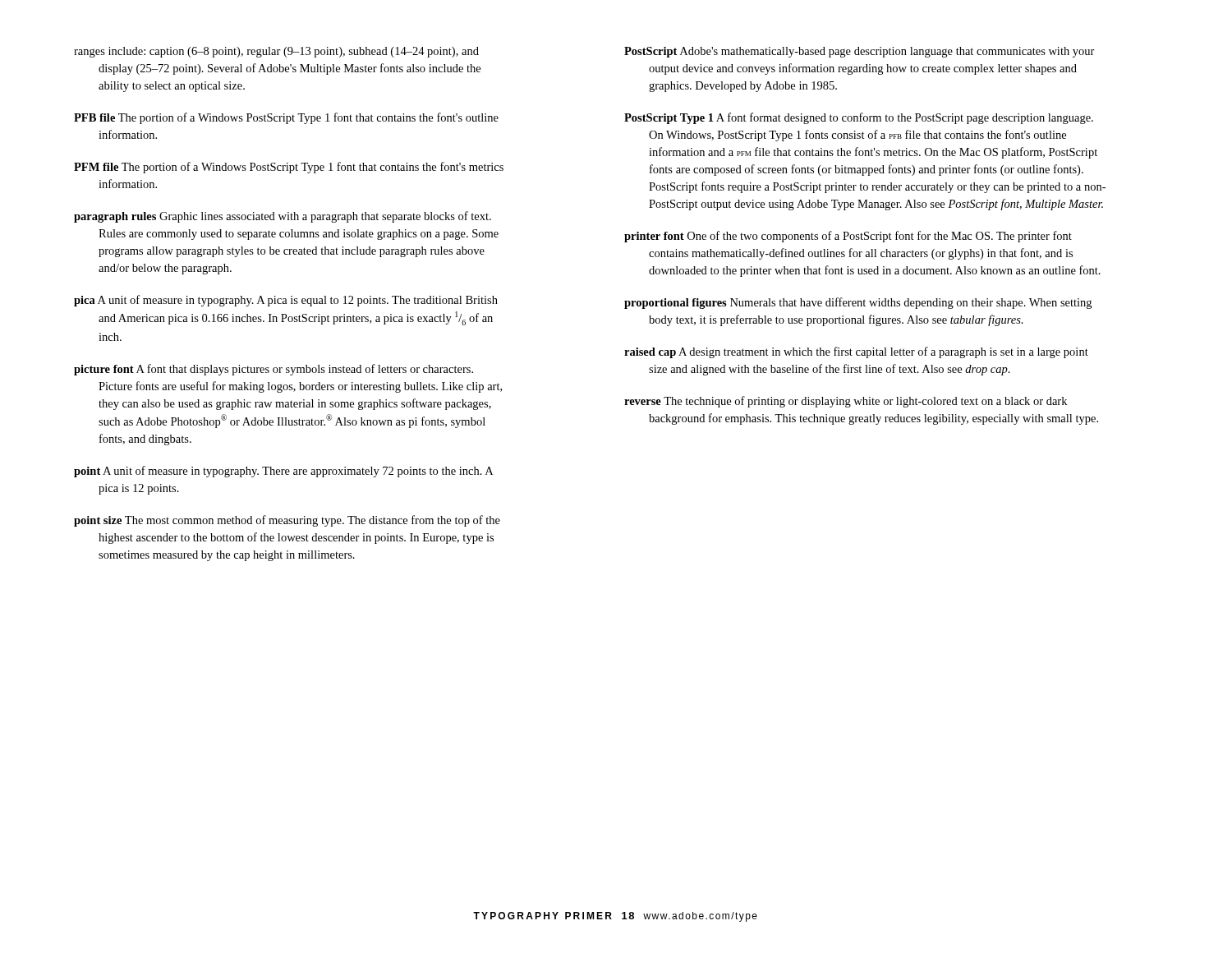
Task: Click on the region starting "ranges include: caption (6–8 point), regular"
Action: (x=292, y=69)
